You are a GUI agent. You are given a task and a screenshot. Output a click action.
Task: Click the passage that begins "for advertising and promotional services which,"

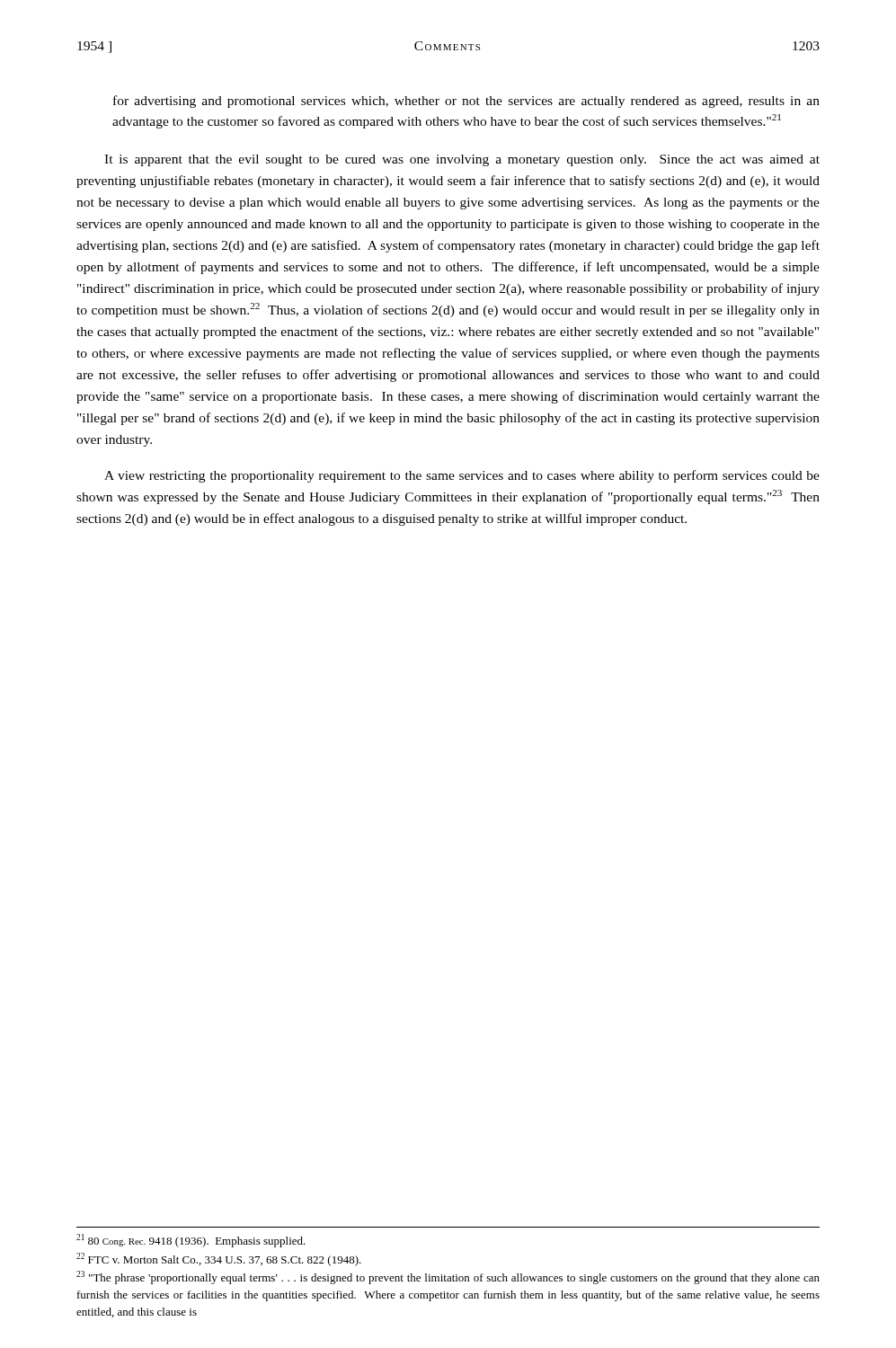coord(466,111)
